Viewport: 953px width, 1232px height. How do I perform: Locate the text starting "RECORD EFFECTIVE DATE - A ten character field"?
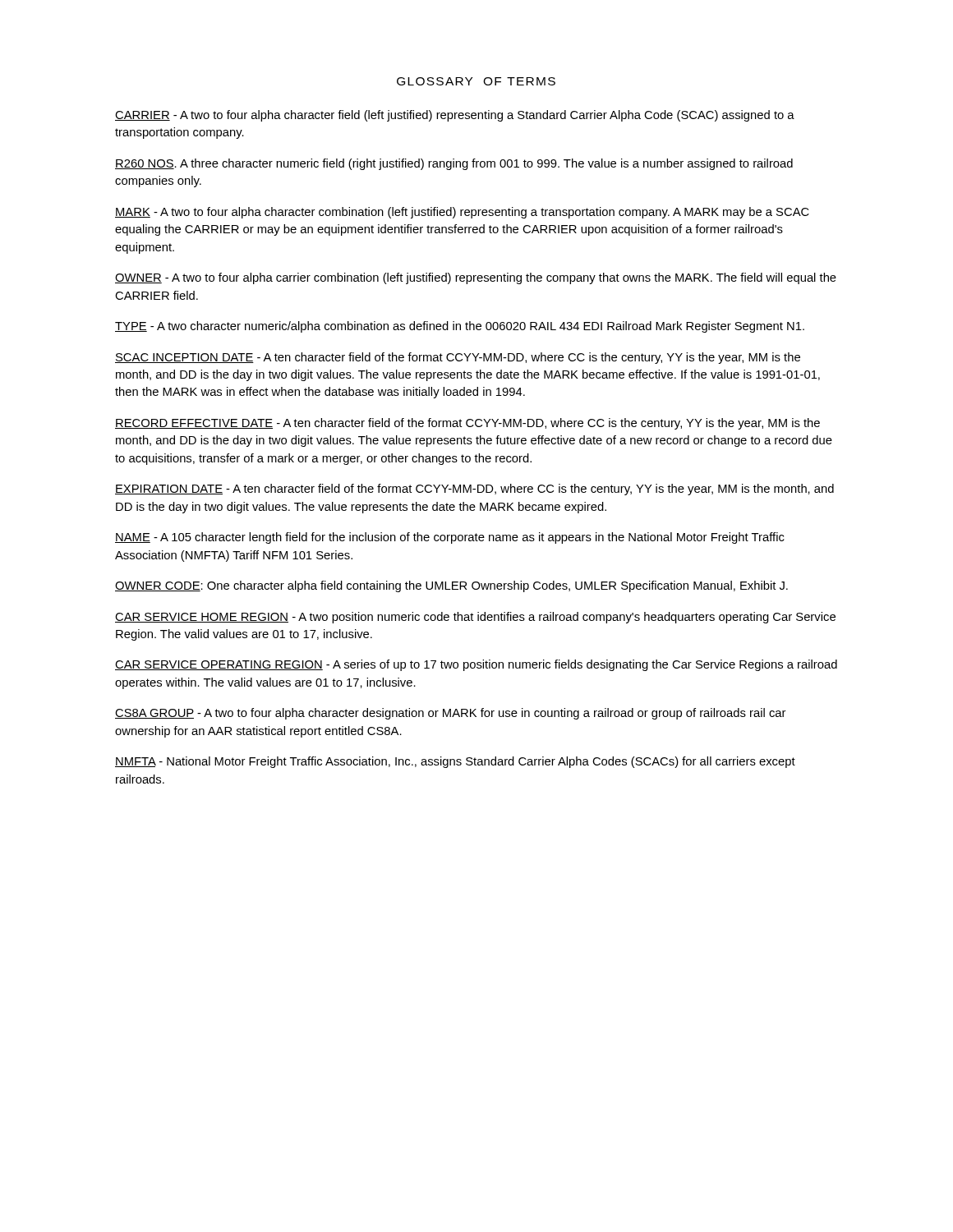click(x=474, y=441)
